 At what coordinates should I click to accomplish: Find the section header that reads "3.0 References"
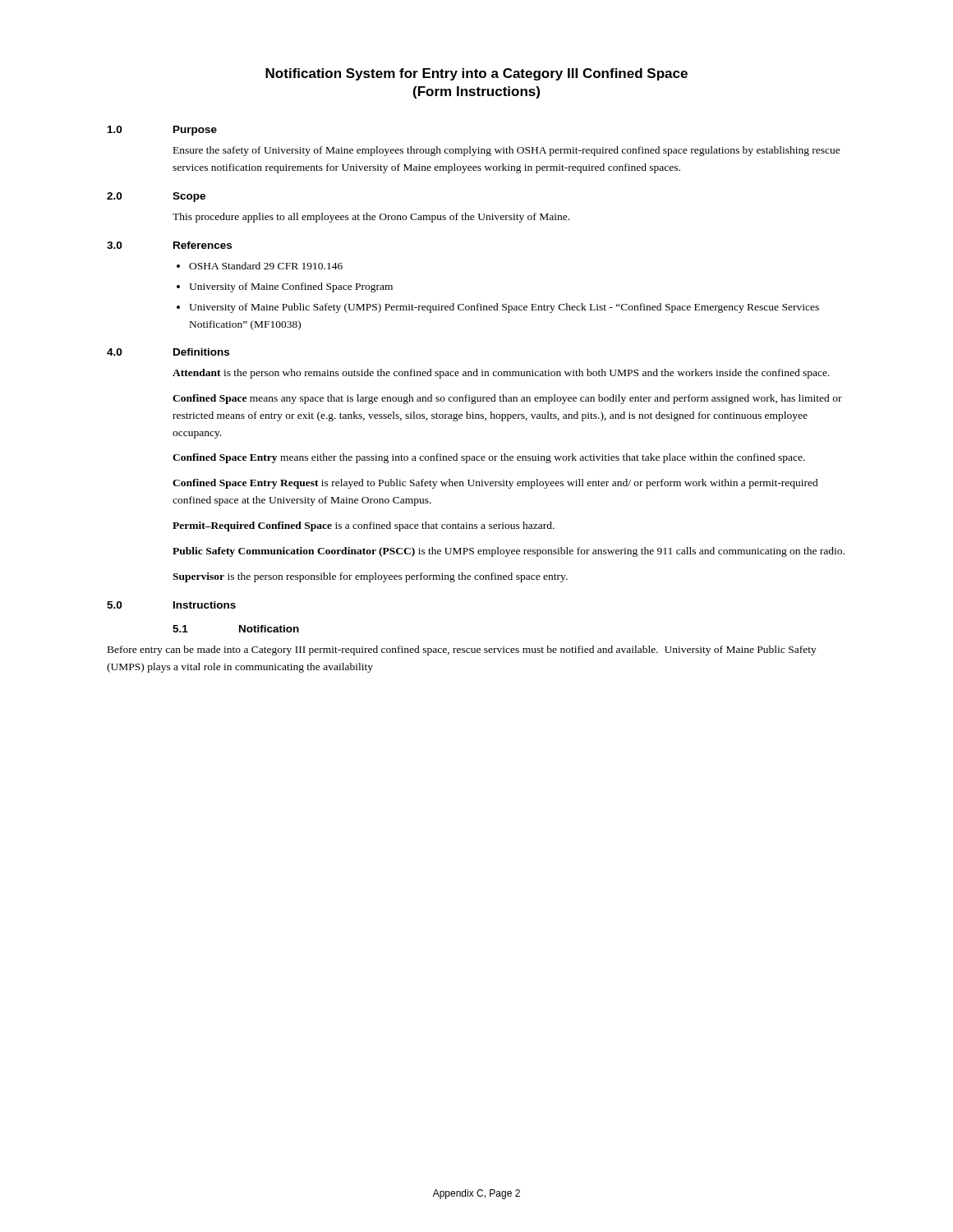pyautogui.click(x=170, y=245)
